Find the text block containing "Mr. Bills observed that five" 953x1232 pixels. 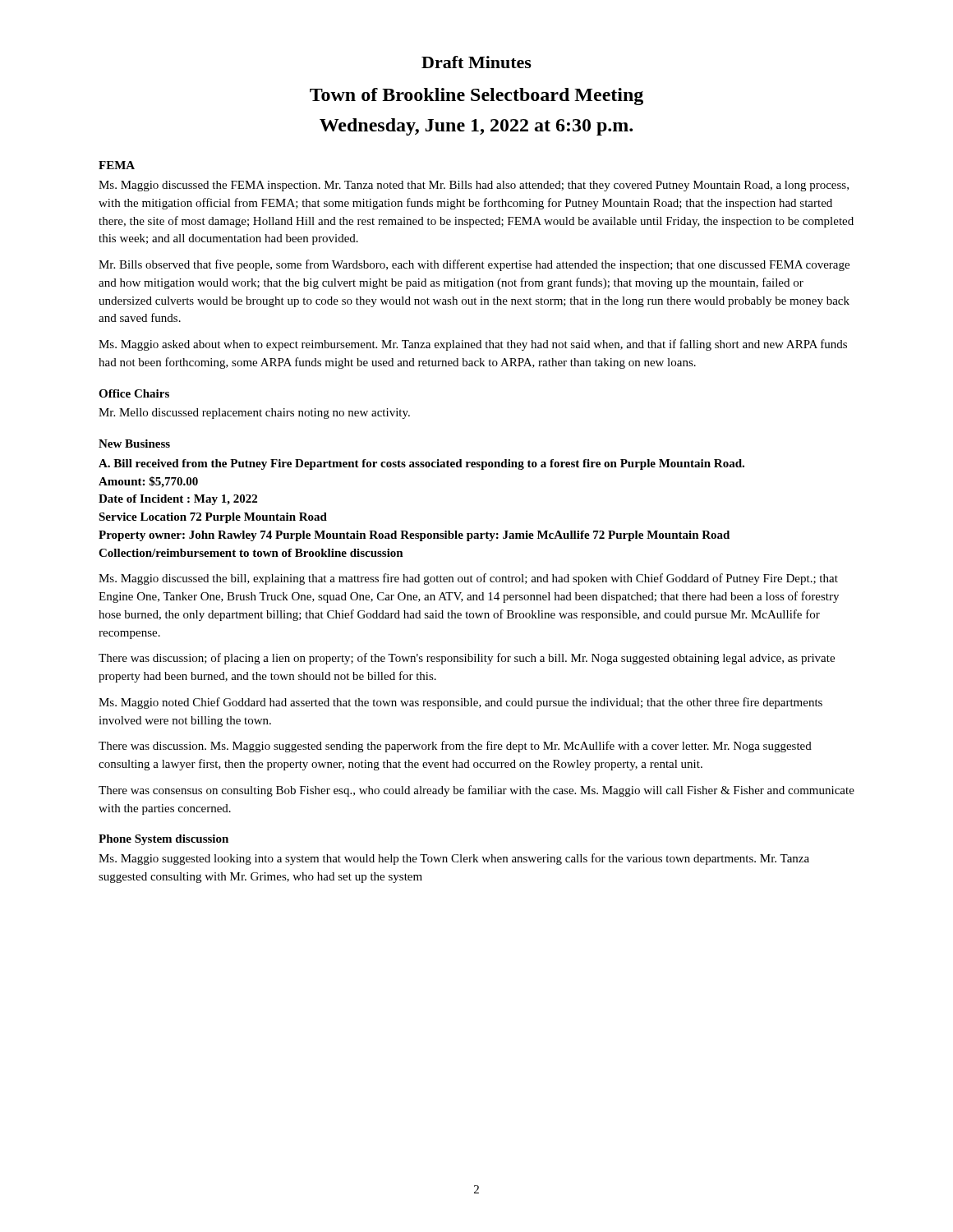coord(474,291)
